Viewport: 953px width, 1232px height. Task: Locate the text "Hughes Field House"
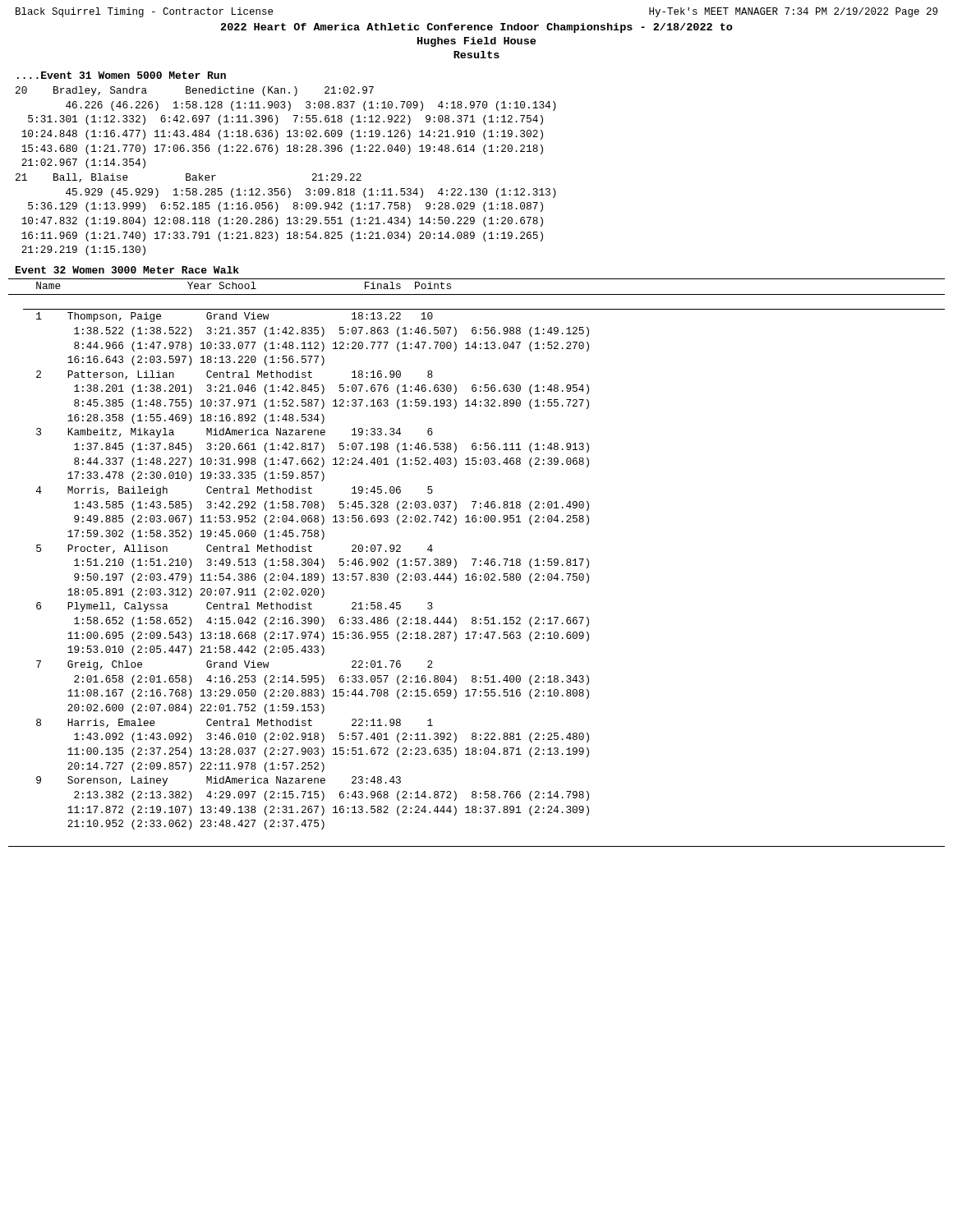pos(476,42)
